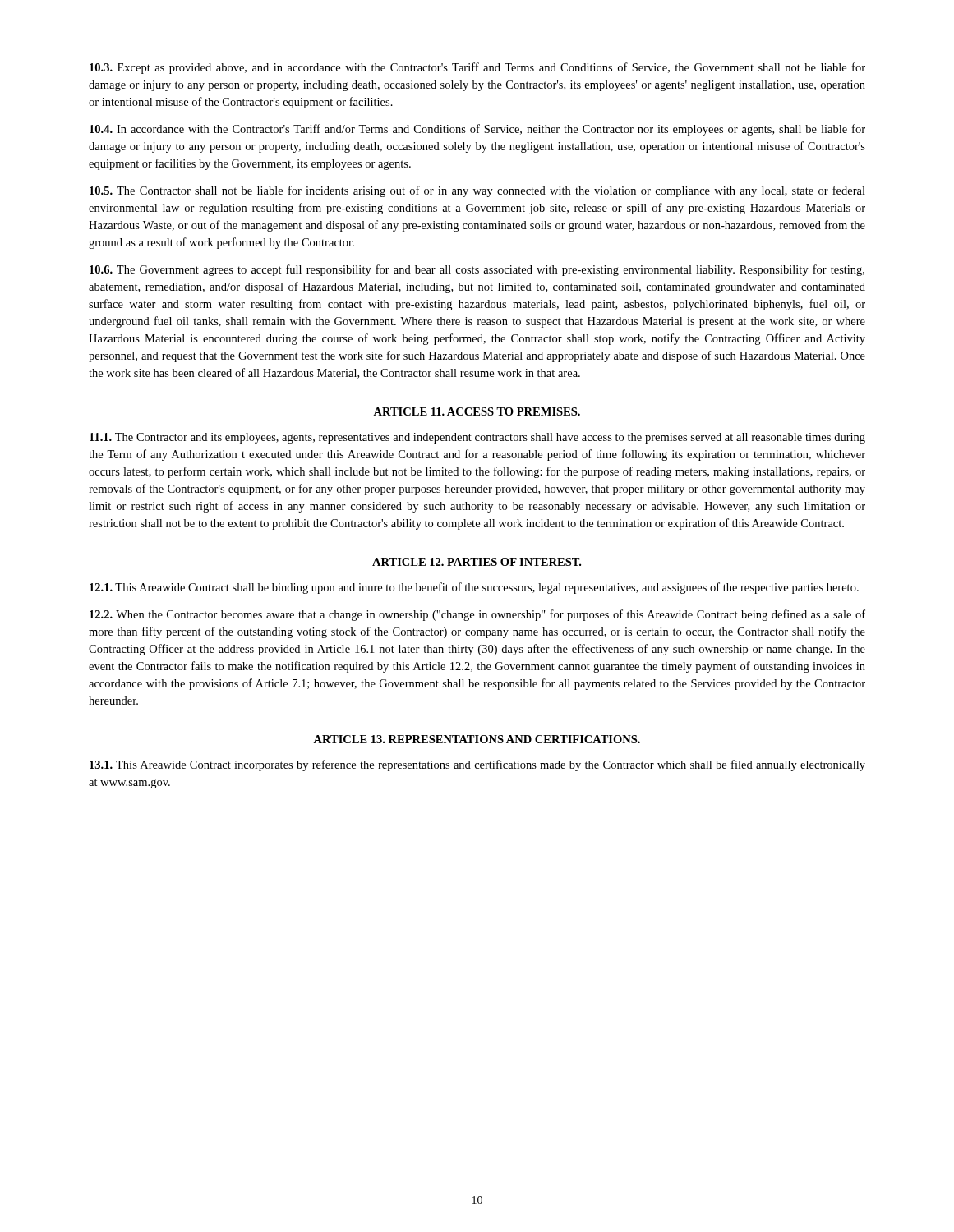
Task: Locate the element starting "5. The Contractor"
Action: (x=477, y=217)
